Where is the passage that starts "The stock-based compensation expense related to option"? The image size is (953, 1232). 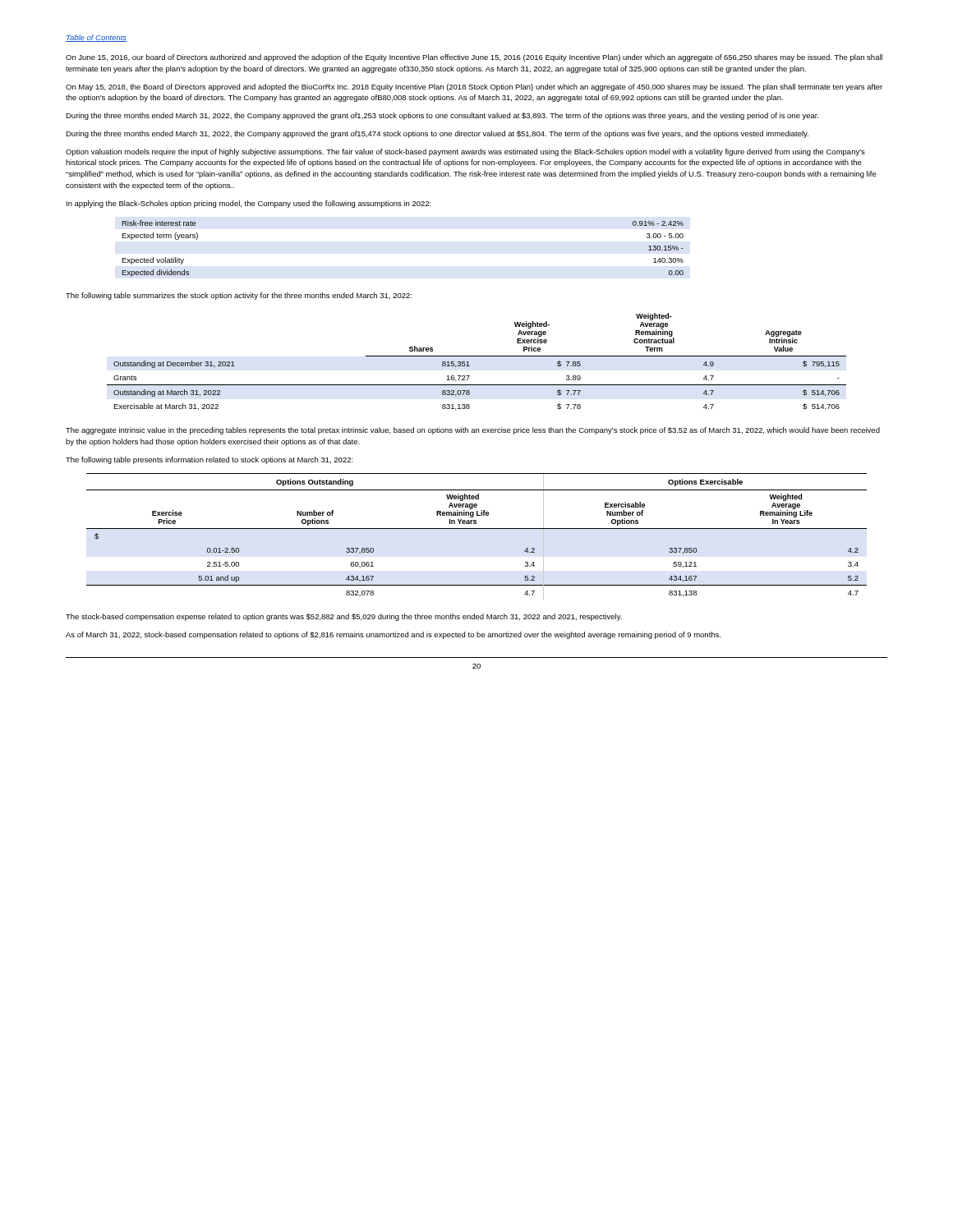click(x=344, y=617)
